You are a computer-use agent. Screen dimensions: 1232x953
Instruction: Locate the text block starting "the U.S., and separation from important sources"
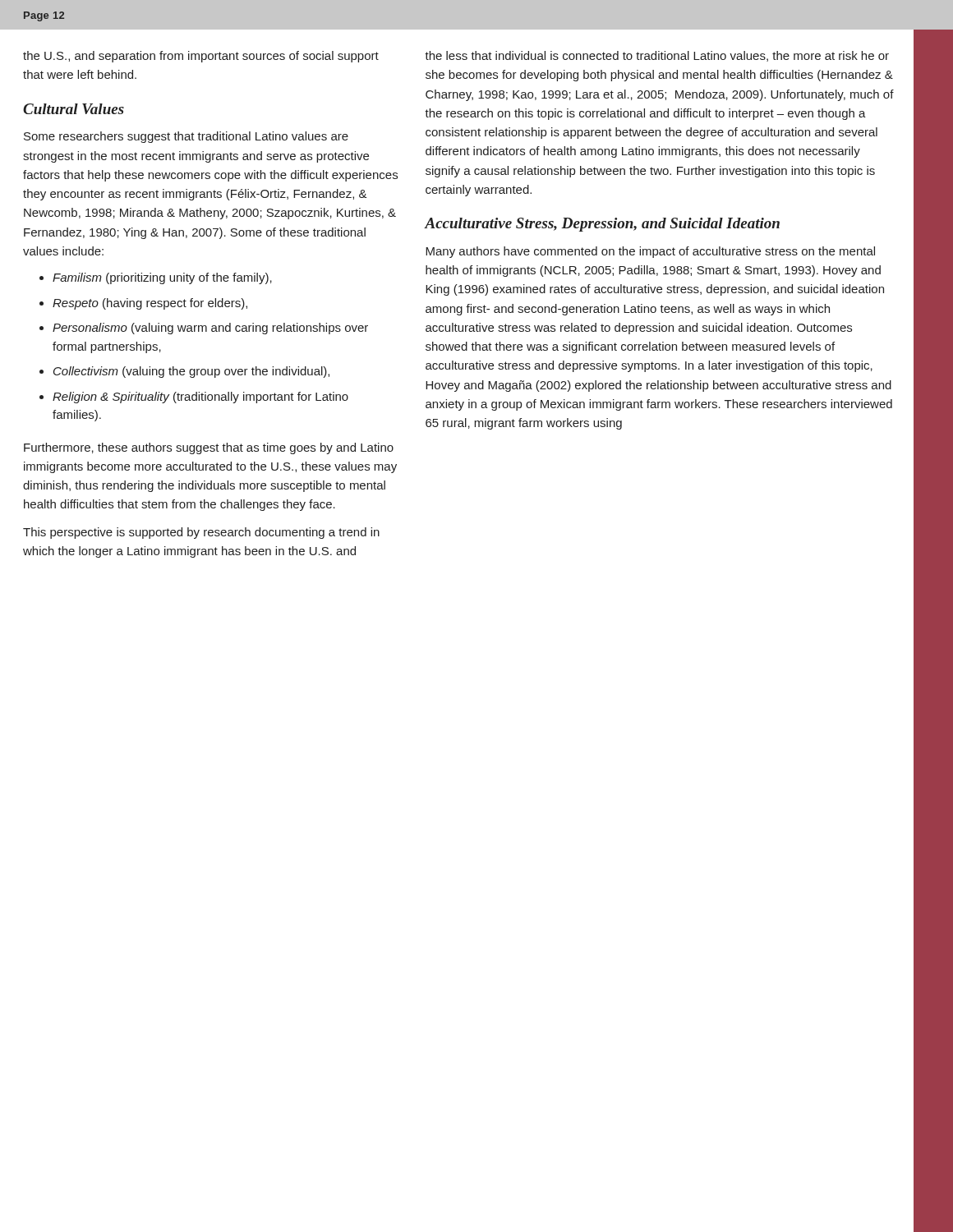tap(211, 65)
